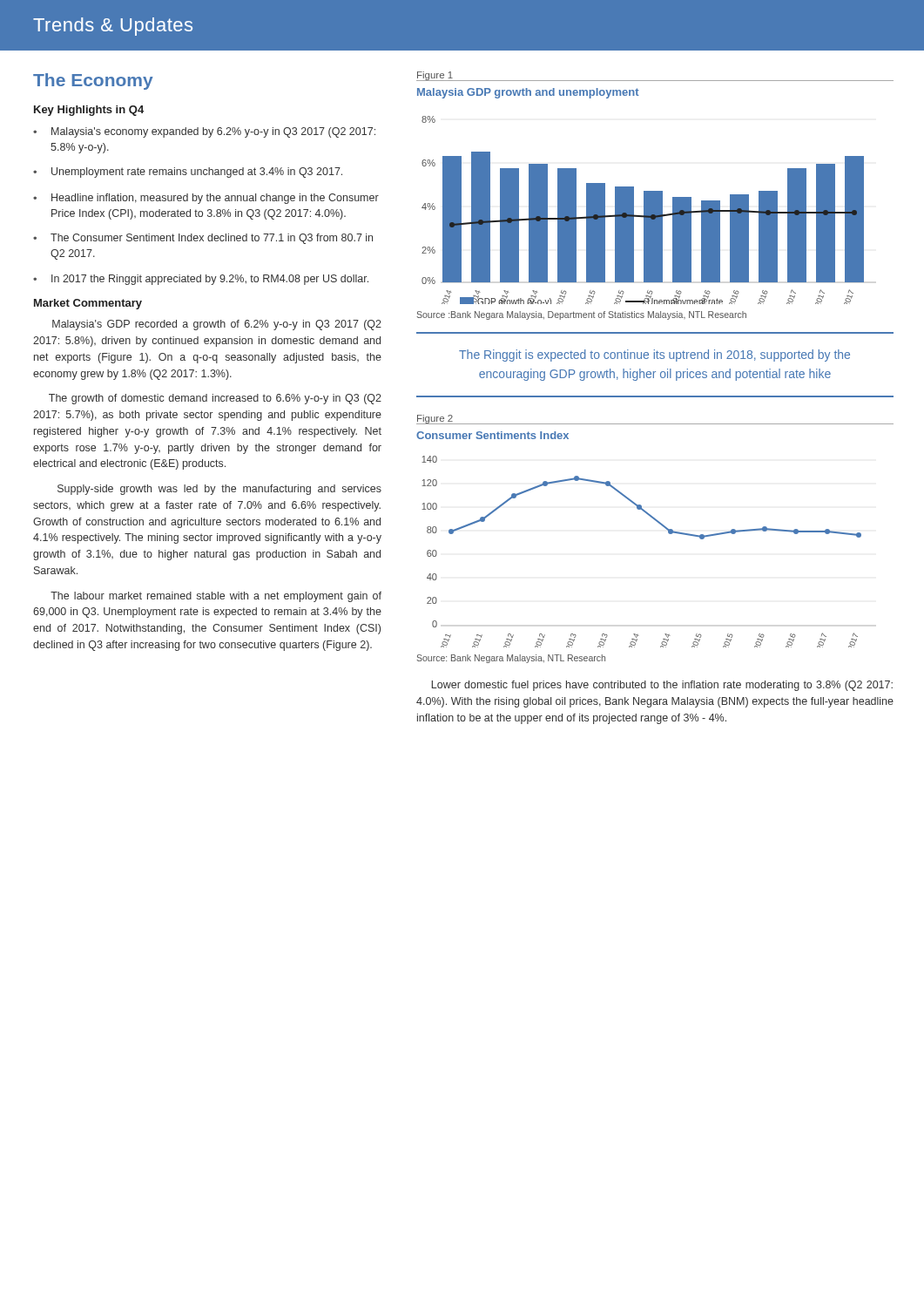Viewport: 924px width, 1307px height.
Task: Select the element starting "Figure 2"
Action: [435, 419]
